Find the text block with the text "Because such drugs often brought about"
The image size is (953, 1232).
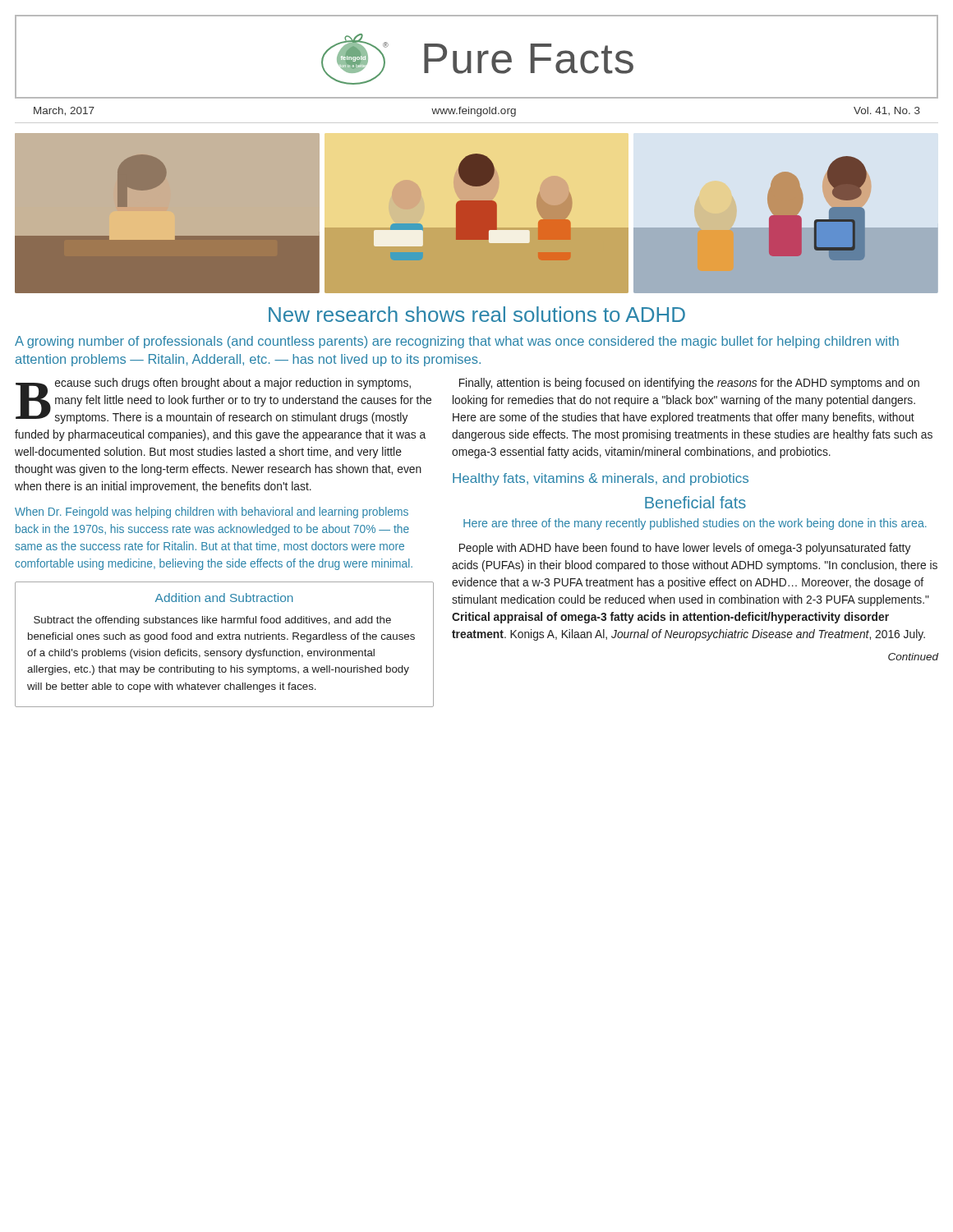[223, 434]
